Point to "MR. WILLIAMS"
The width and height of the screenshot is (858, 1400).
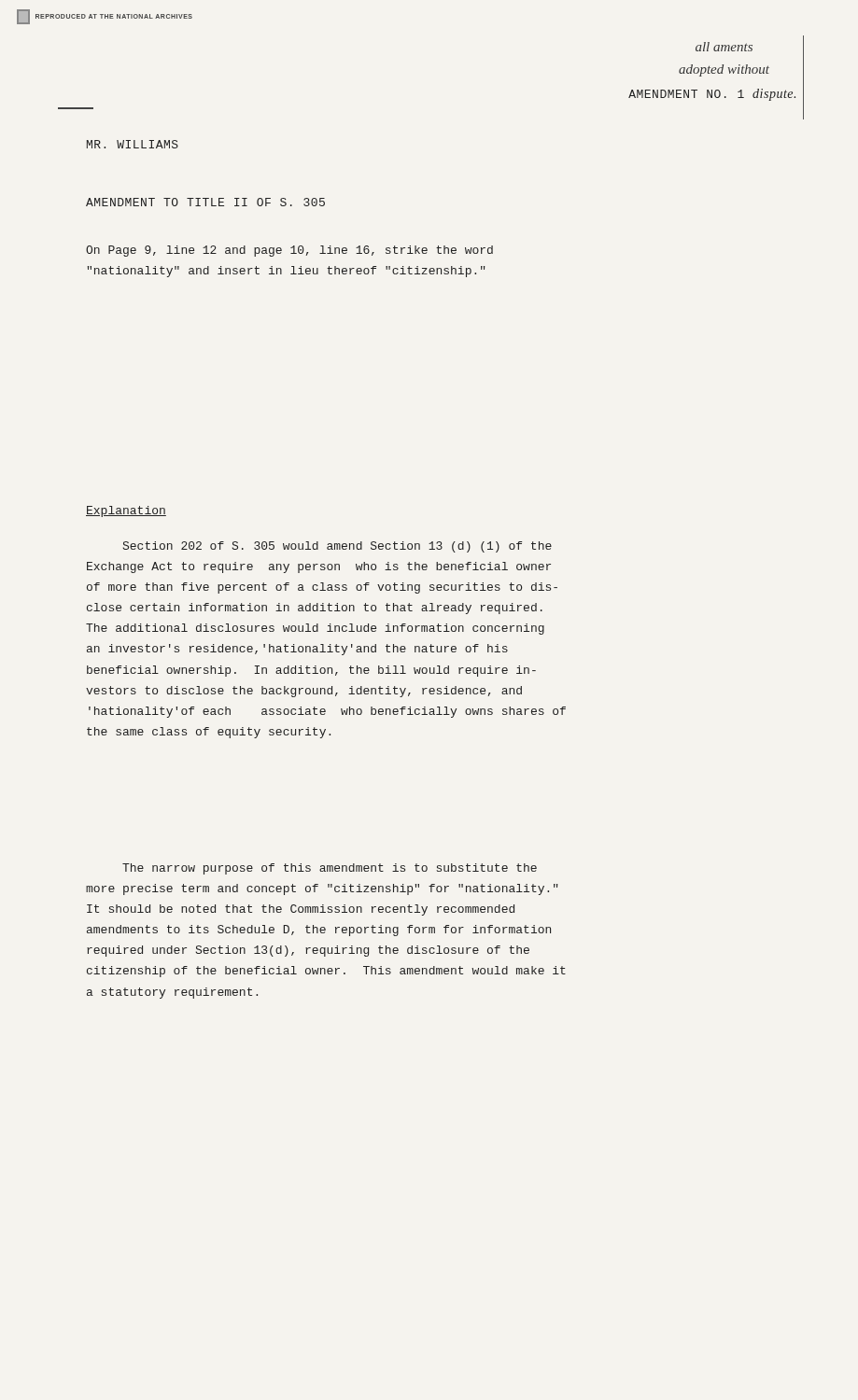(132, 145)
